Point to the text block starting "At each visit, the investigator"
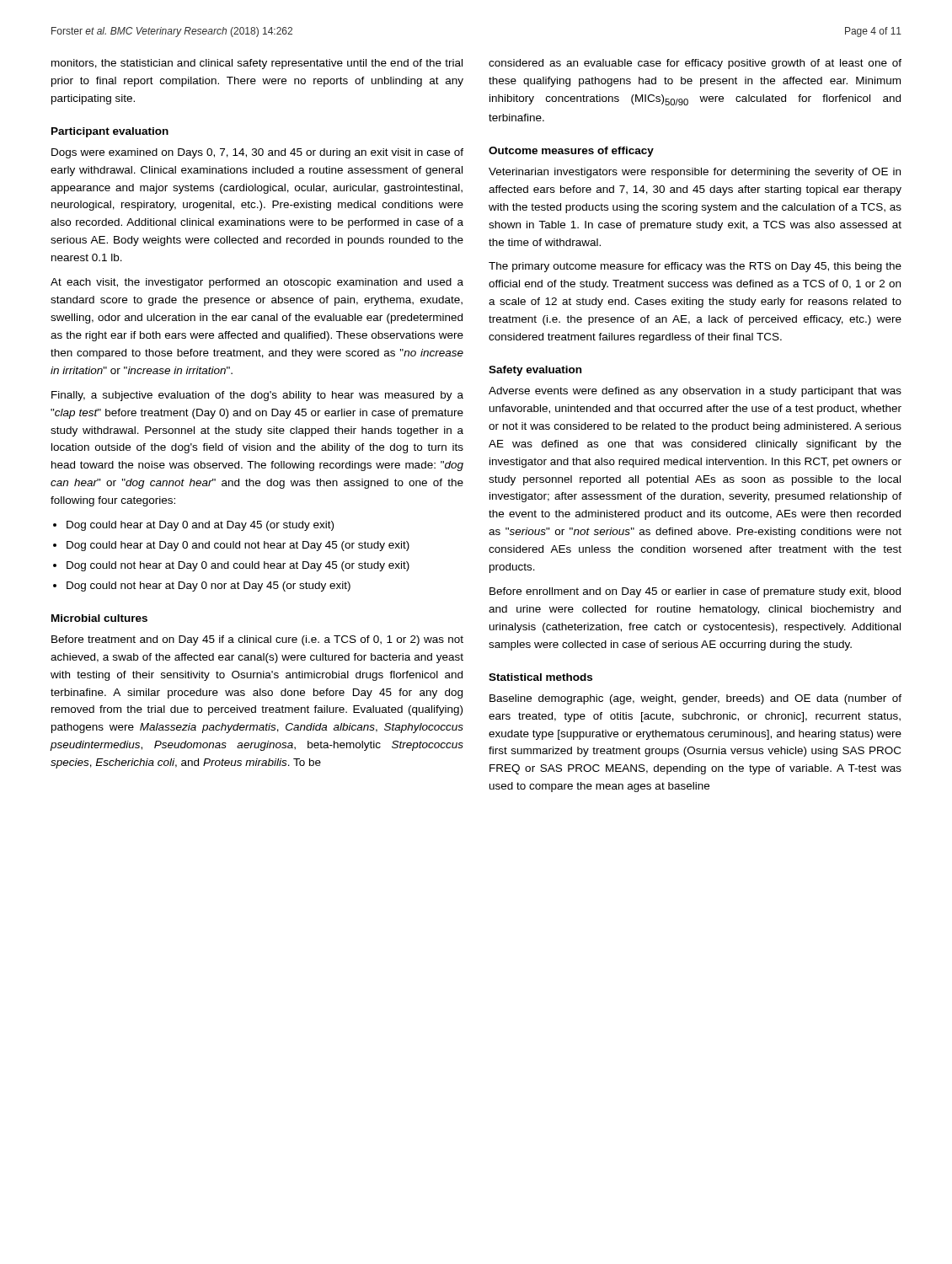 (257, 326)
